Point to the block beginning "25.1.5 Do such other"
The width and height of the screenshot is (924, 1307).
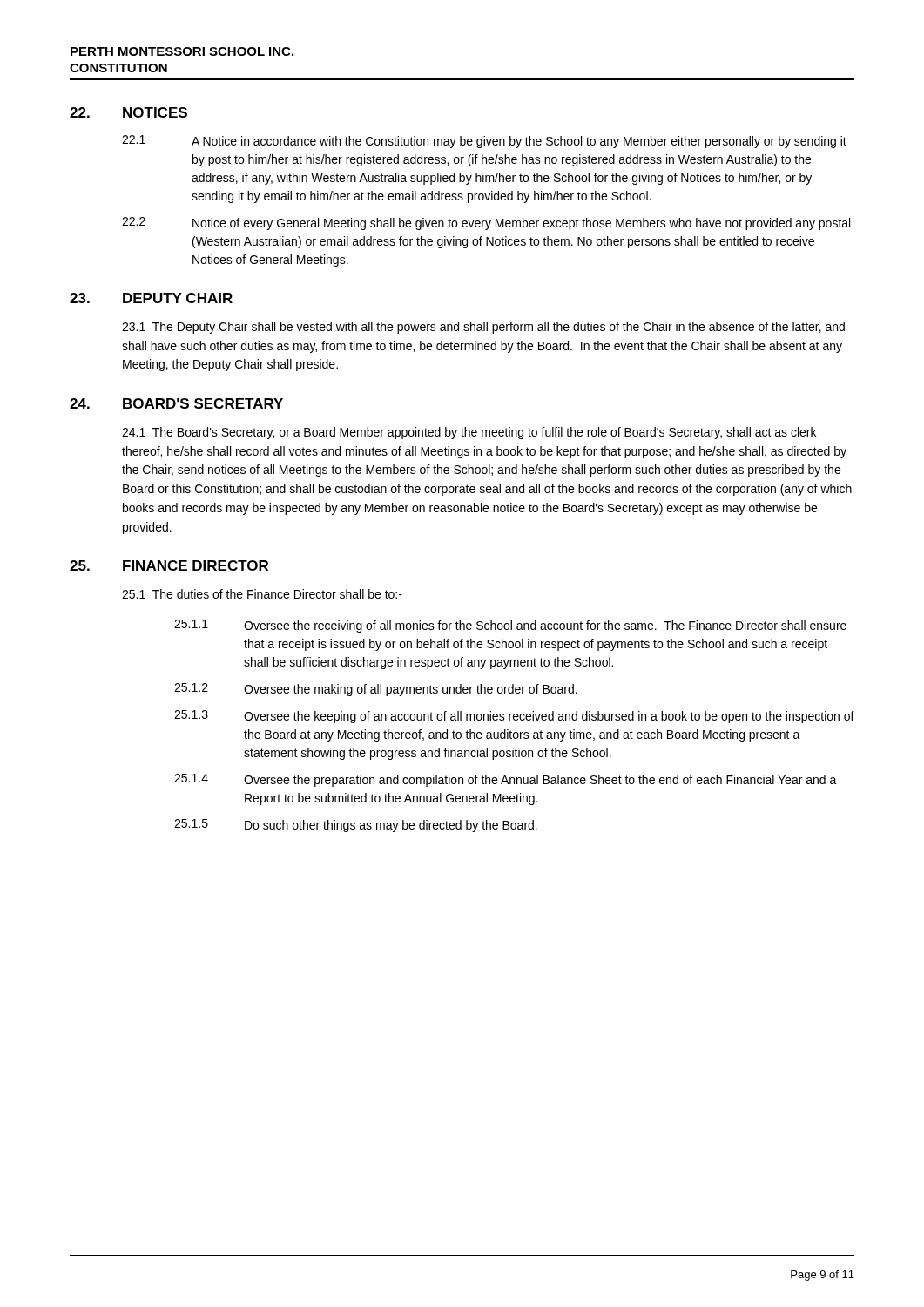pyautogui.click(x=514, y=826)
